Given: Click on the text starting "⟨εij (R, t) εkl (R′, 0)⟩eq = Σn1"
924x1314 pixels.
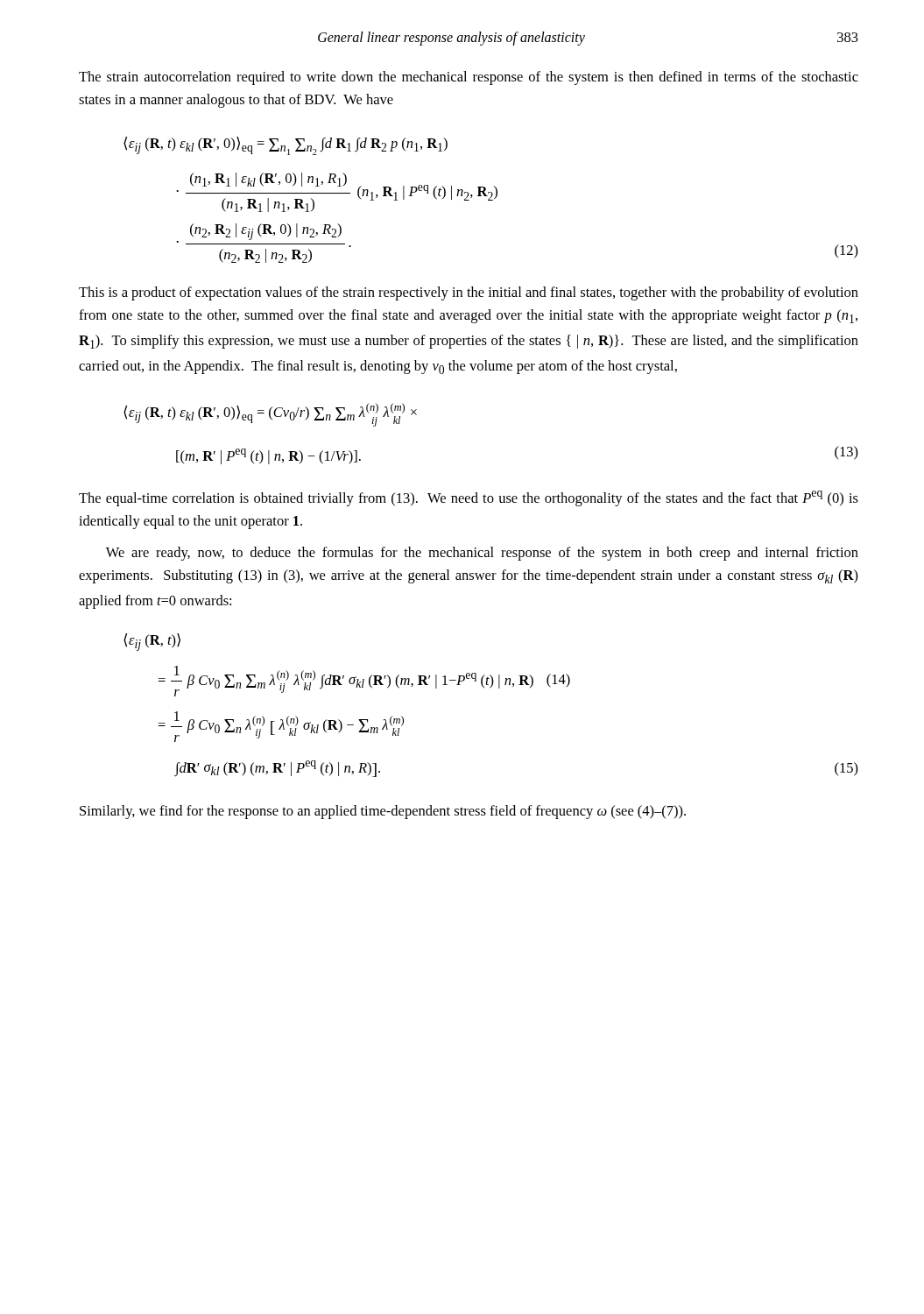Looking at the screenshot, I should [490, 196].
